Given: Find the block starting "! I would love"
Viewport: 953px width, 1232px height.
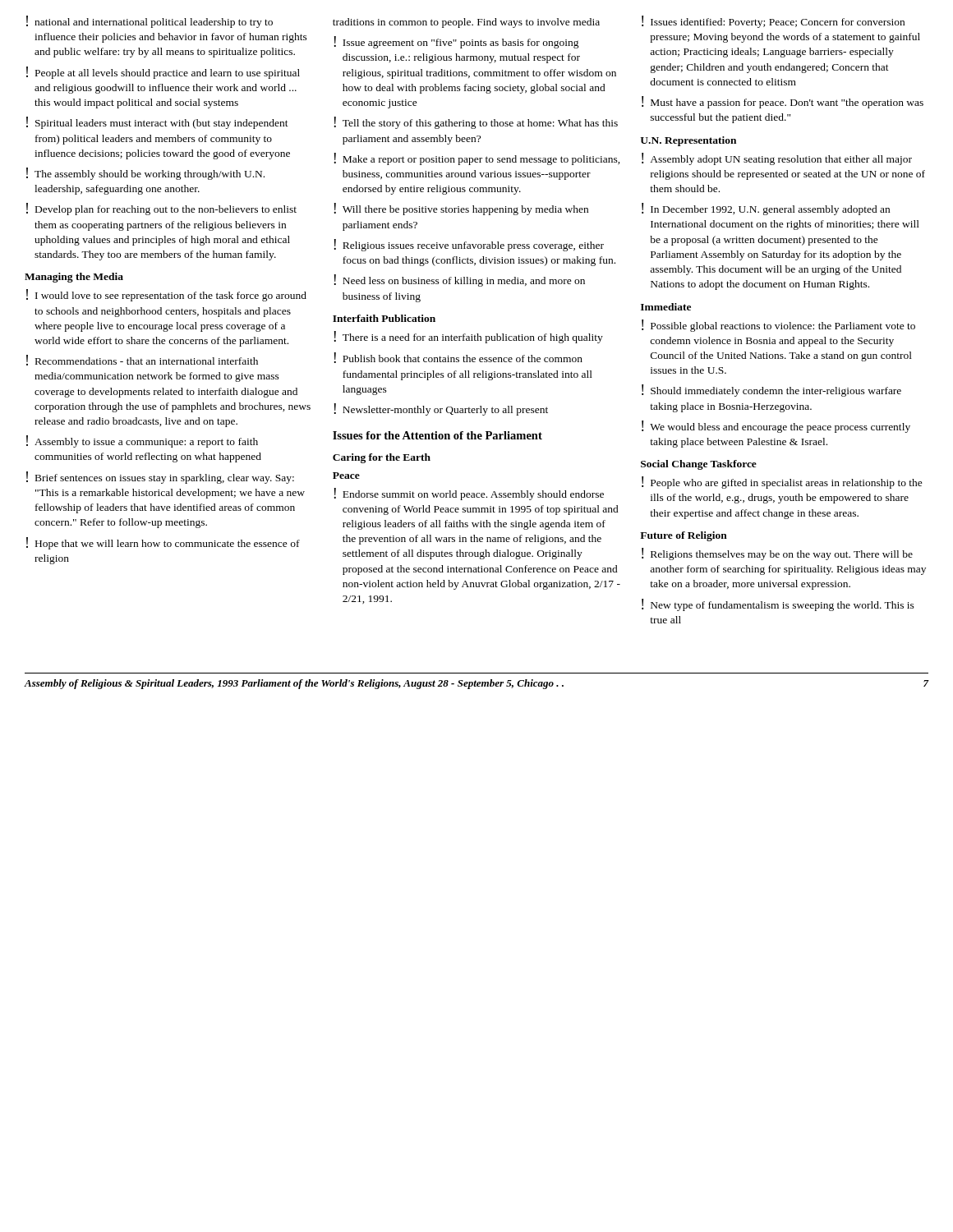Looking at the screenshot, I should point(169,318).
